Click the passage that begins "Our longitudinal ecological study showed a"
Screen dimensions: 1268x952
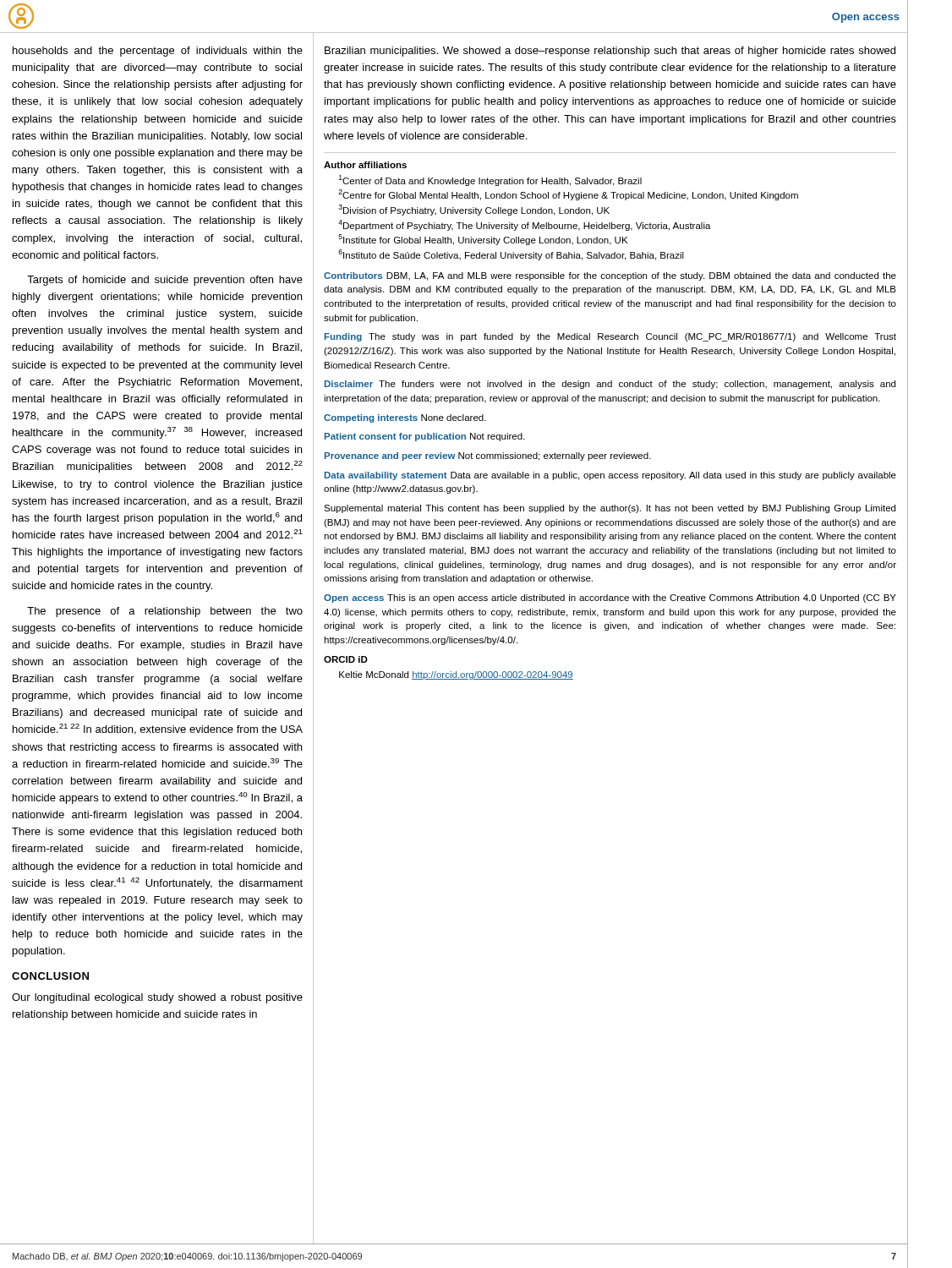click(157, 1006)
